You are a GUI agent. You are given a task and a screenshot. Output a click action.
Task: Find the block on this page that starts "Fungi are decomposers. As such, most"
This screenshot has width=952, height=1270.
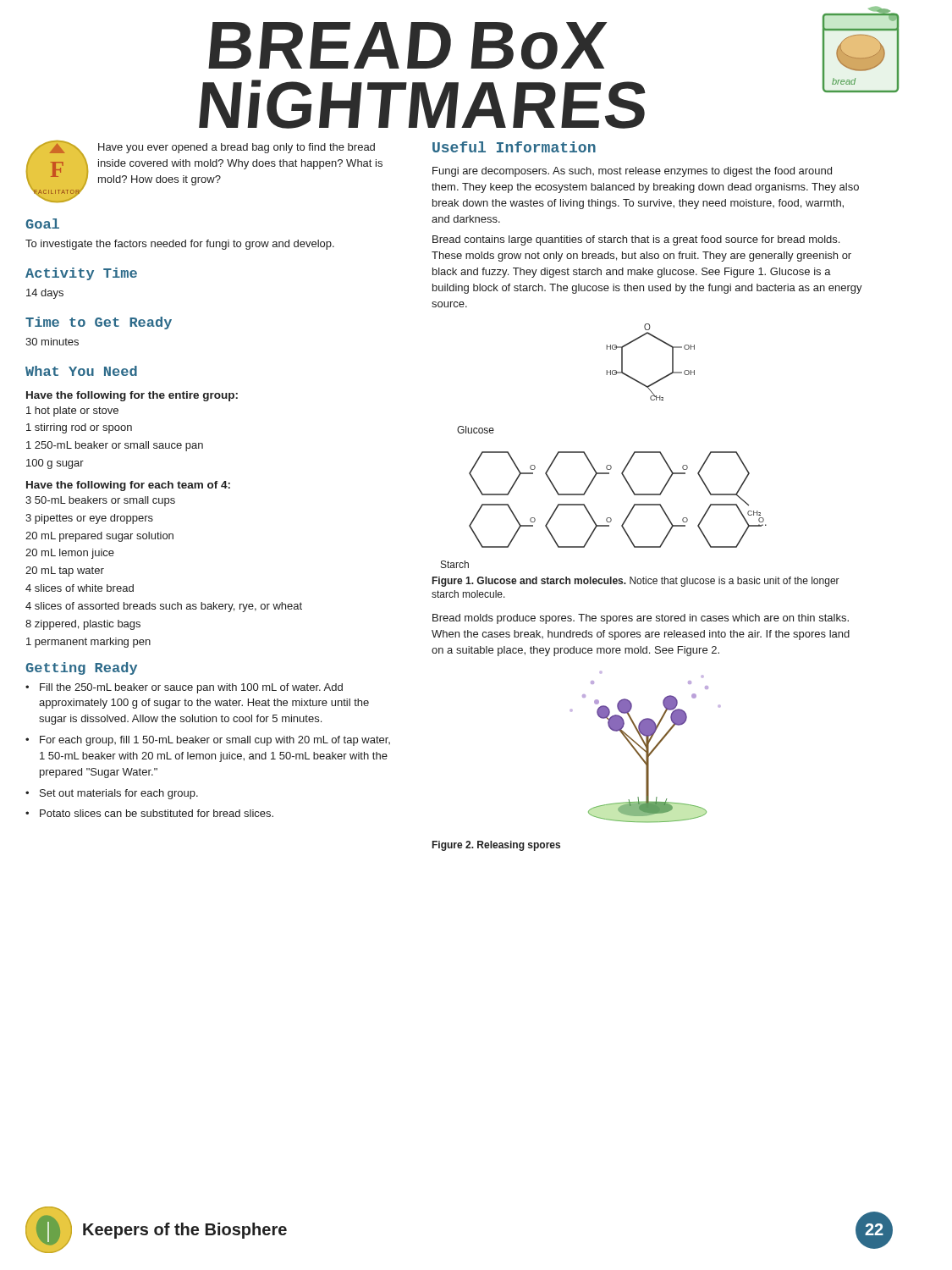645,195
